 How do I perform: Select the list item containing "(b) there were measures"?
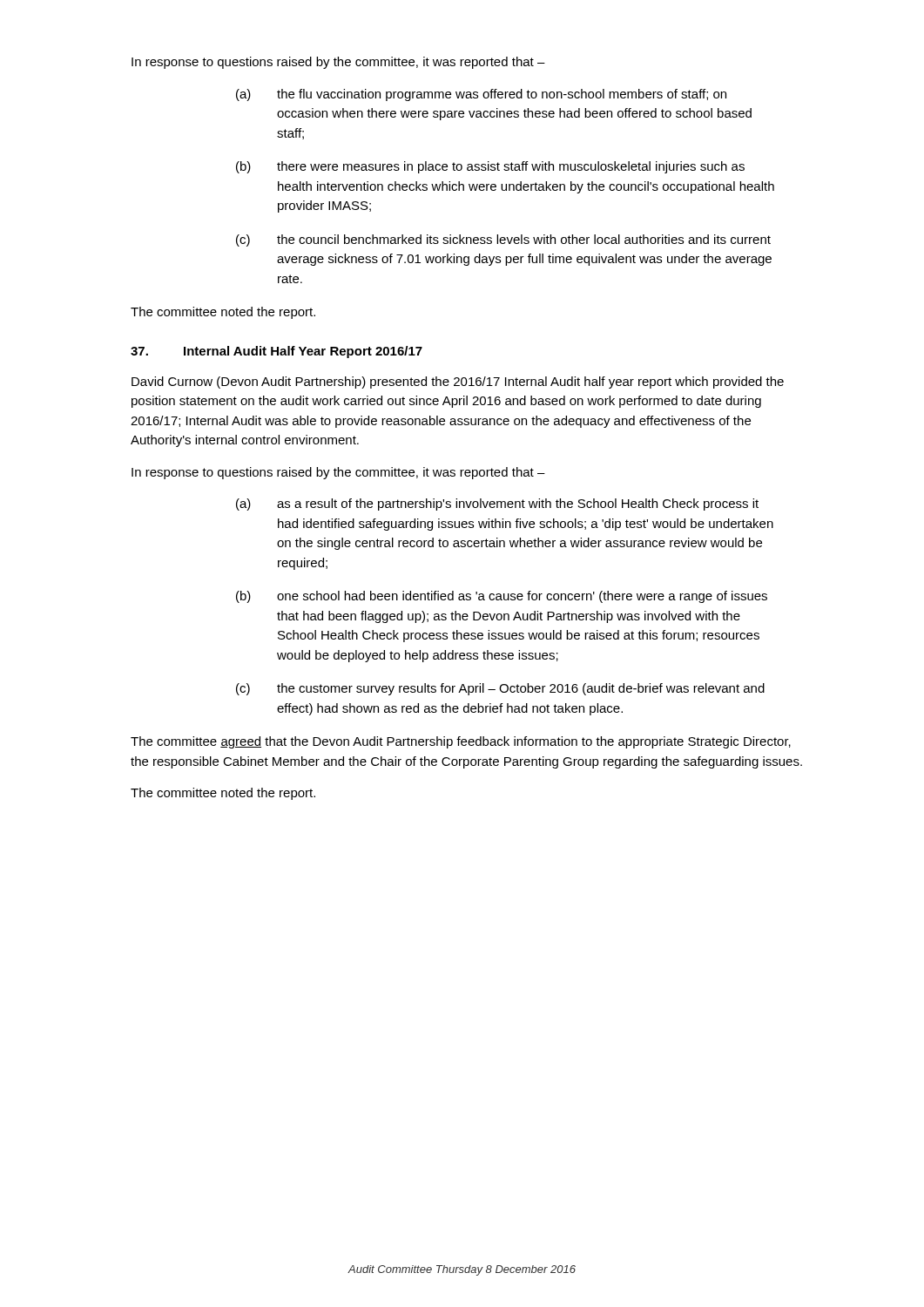(506, 186)
